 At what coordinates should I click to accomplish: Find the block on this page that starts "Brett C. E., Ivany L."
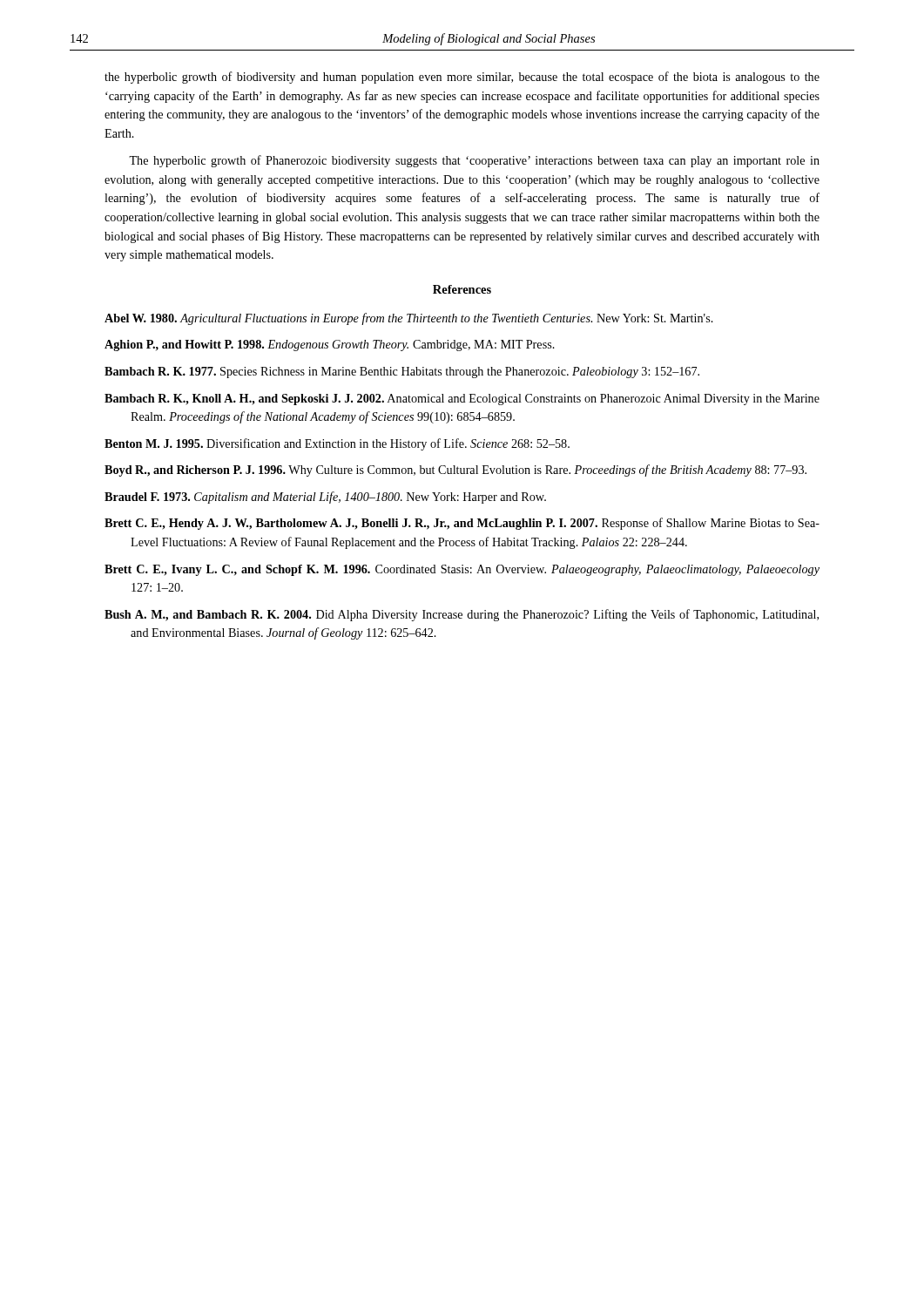click(462, 578)
